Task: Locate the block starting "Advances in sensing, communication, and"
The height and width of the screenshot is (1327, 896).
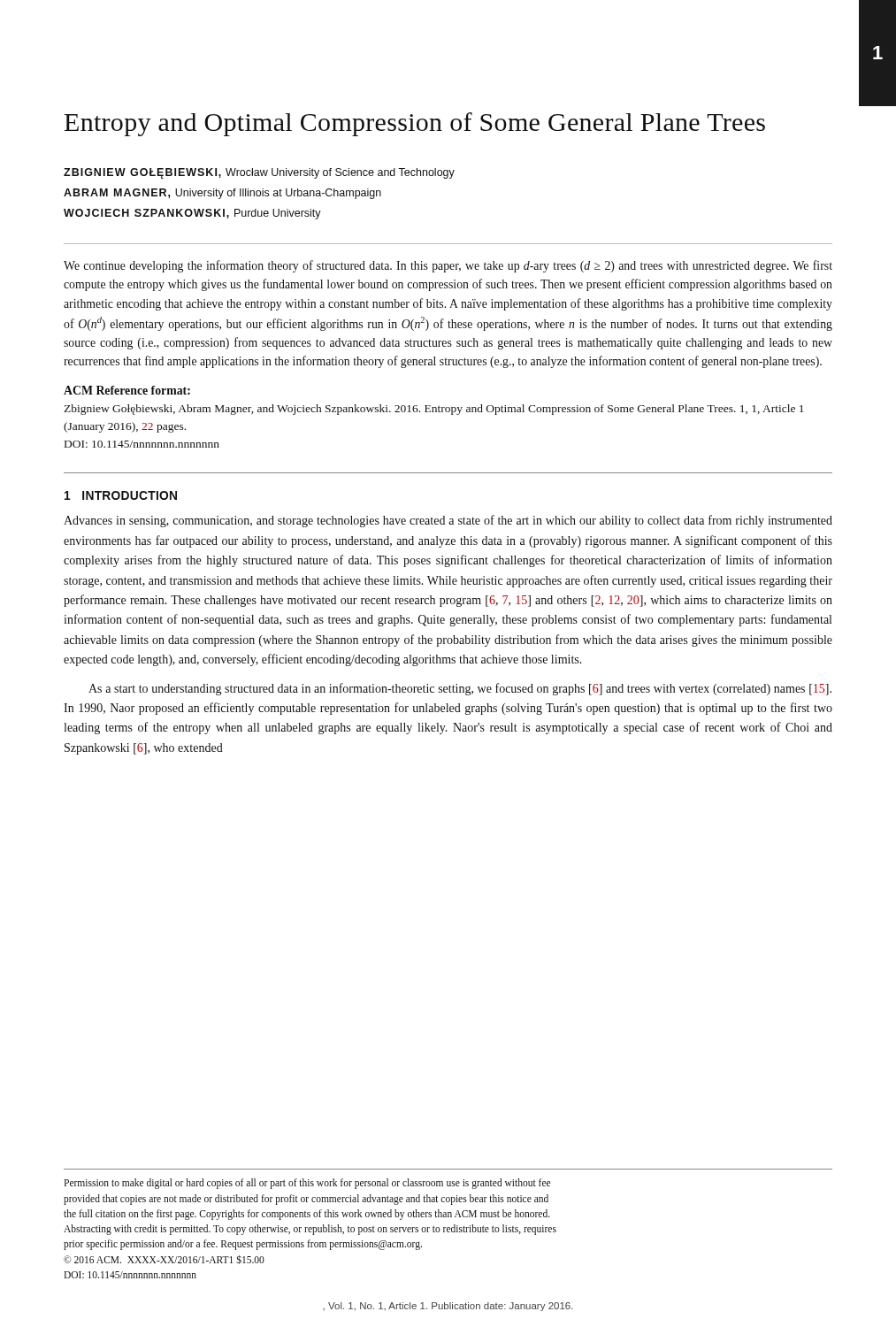Action: (448, 635)
